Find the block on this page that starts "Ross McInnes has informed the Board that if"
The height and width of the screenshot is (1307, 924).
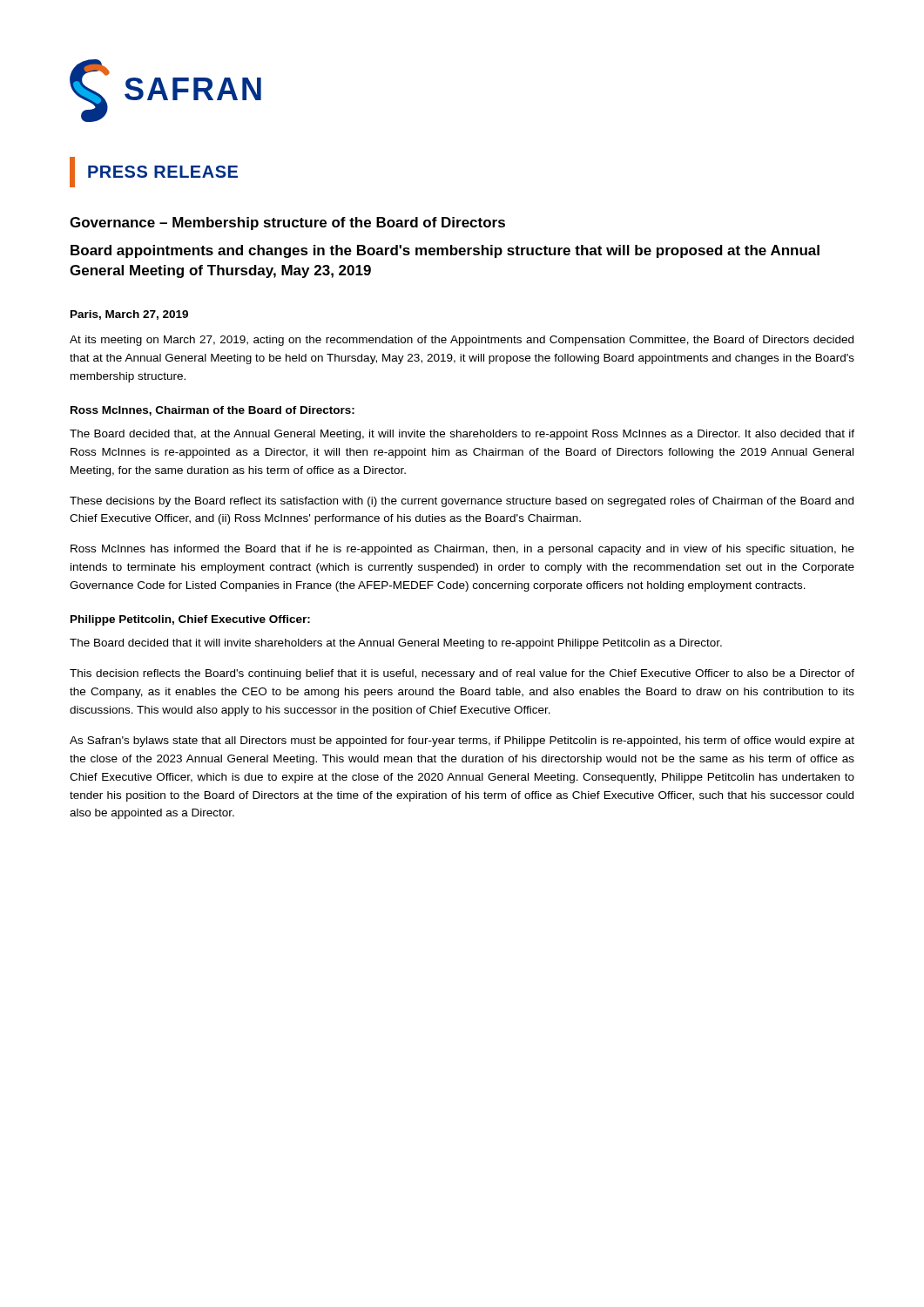(462, 567)
